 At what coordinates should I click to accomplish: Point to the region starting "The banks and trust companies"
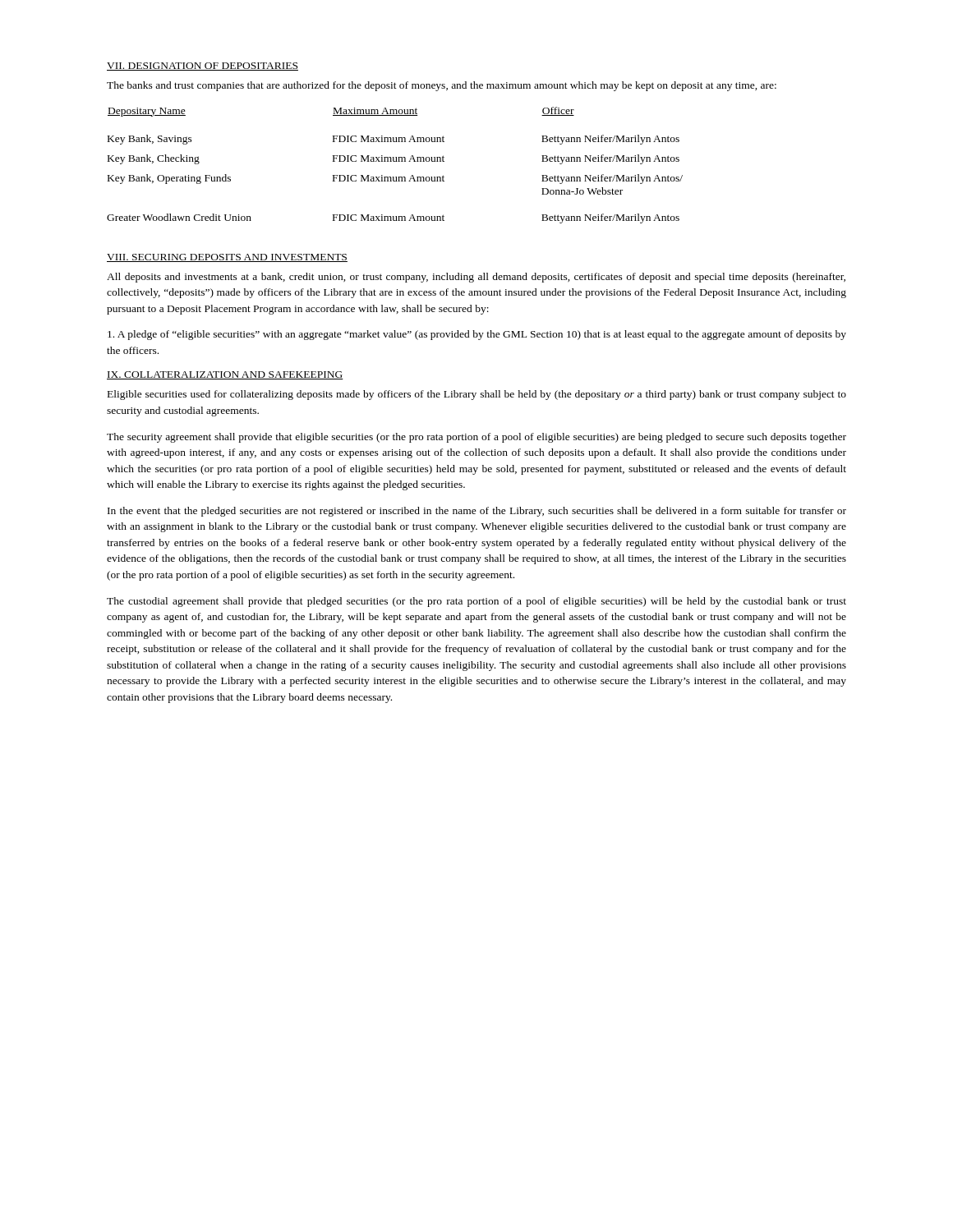tap(442, 85)
